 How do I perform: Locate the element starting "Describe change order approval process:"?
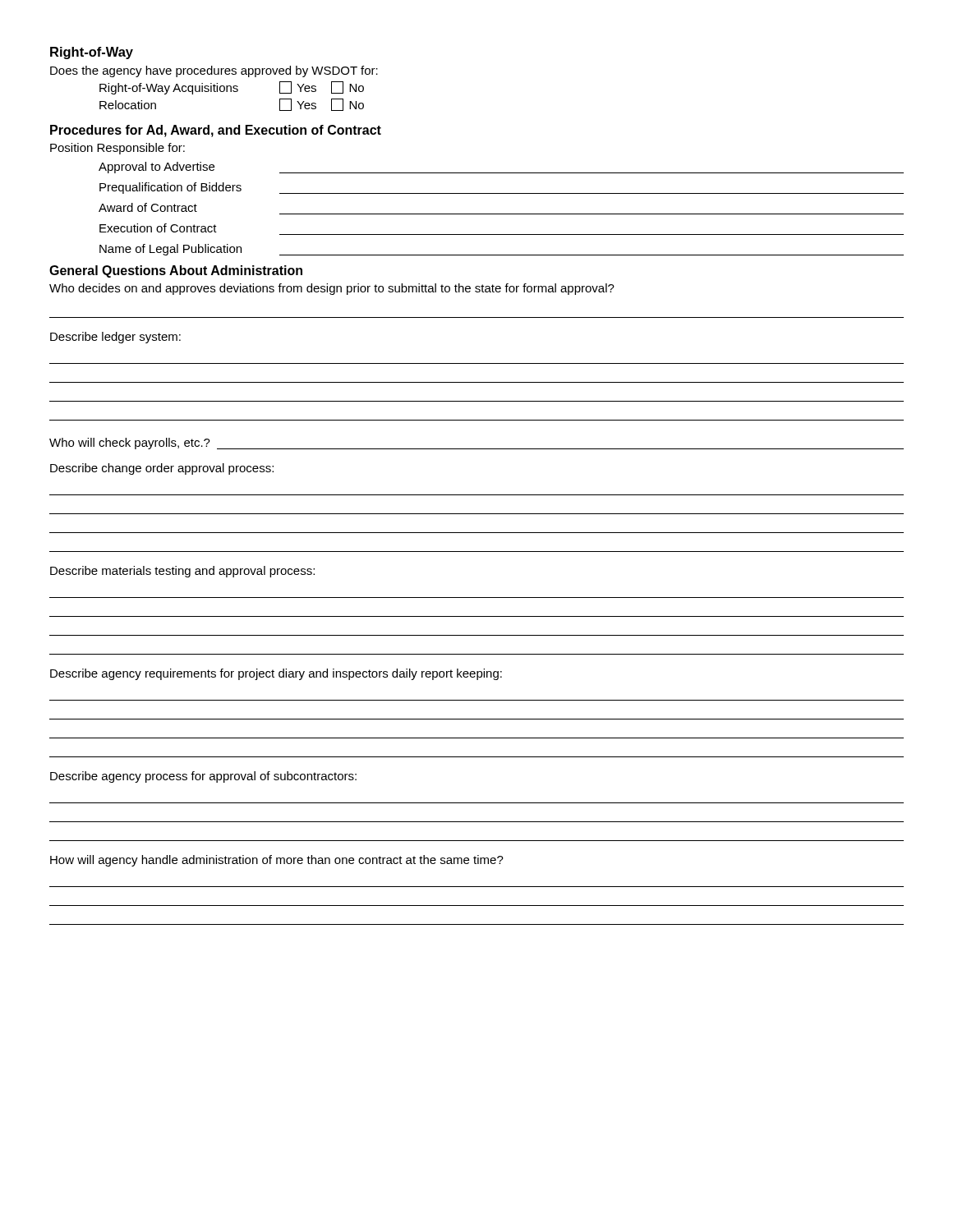click(x=162, y=468)
